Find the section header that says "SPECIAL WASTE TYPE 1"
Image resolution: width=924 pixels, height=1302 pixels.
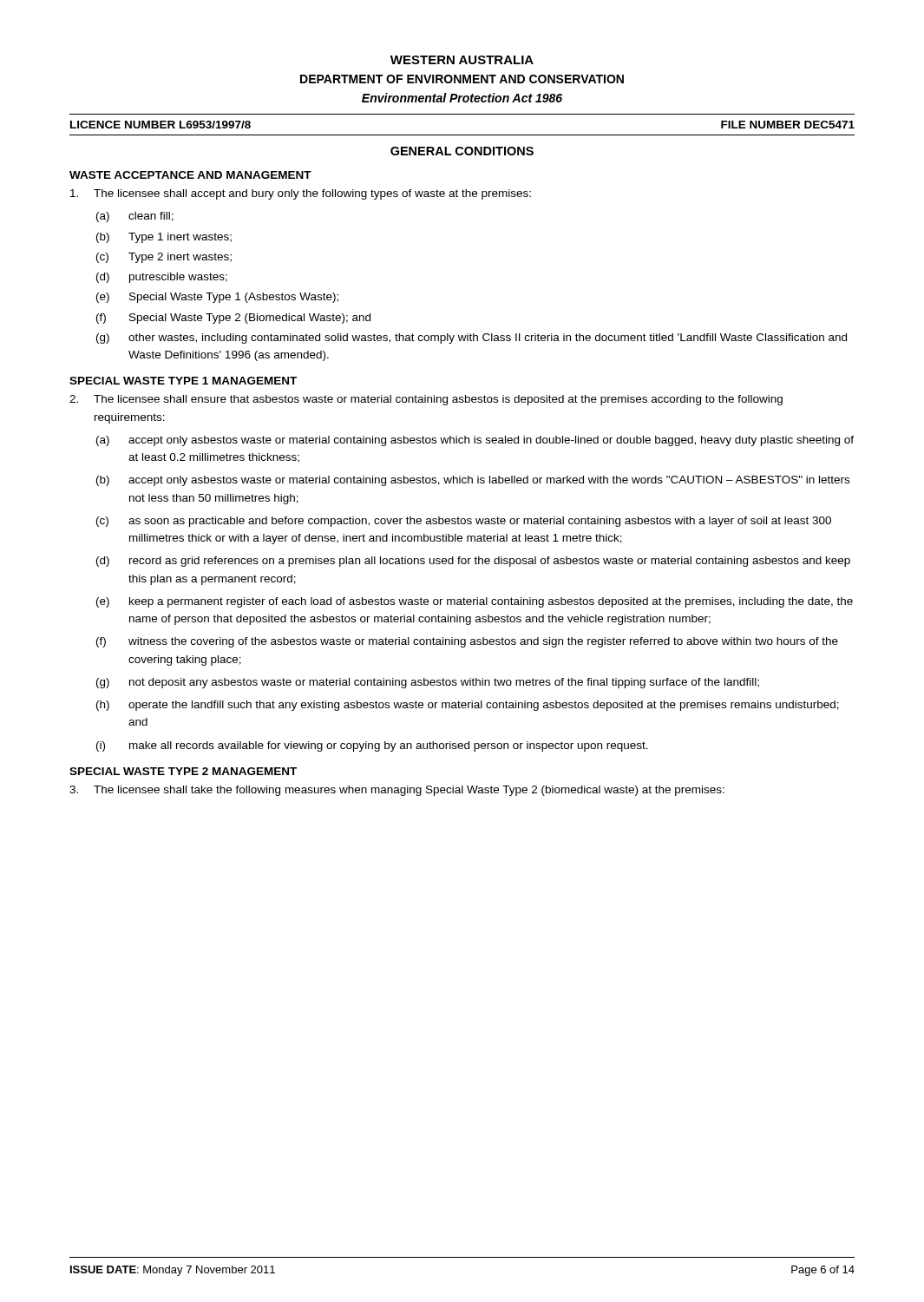183,381
